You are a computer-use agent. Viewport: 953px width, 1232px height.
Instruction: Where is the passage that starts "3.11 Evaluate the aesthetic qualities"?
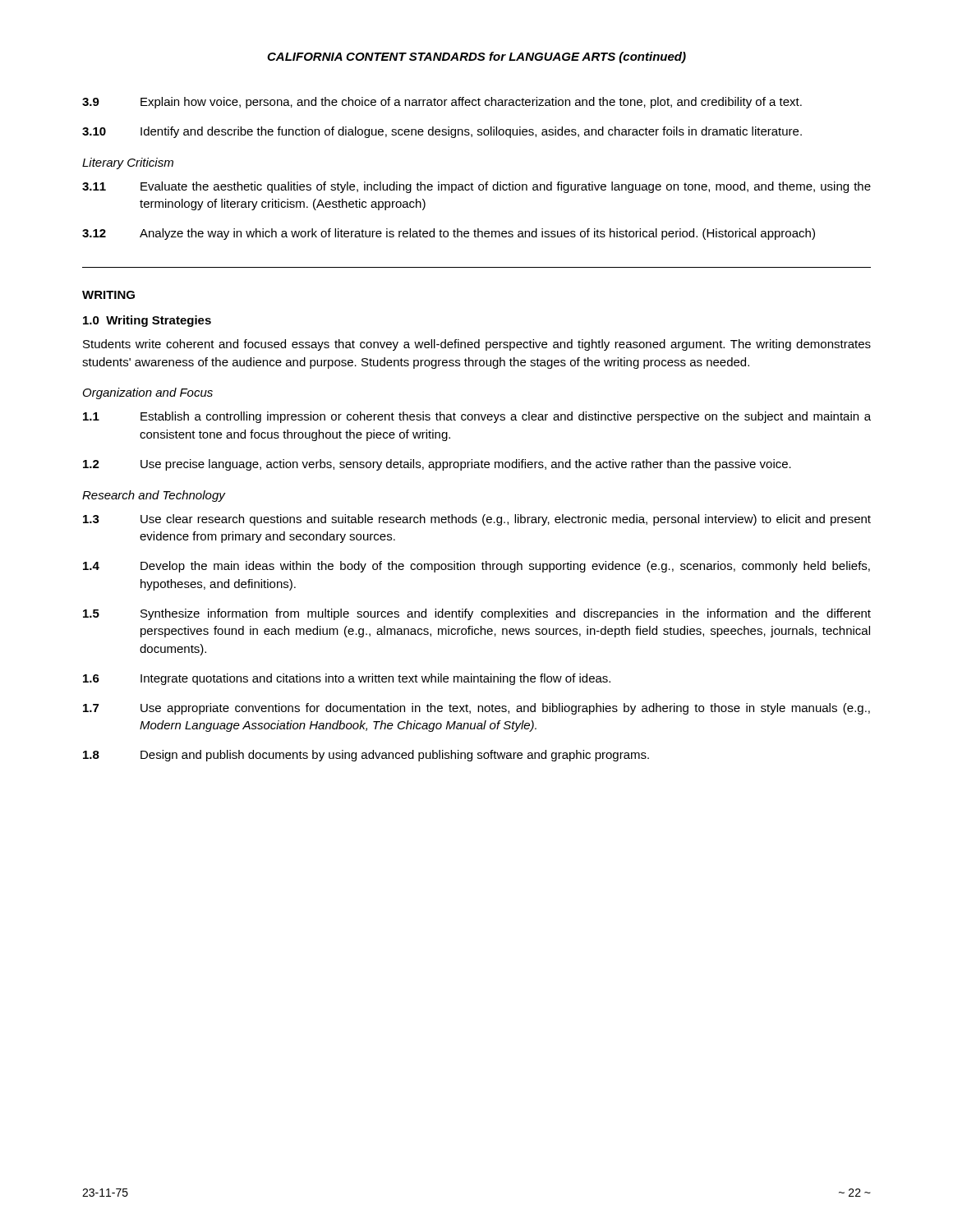(476, 195)
